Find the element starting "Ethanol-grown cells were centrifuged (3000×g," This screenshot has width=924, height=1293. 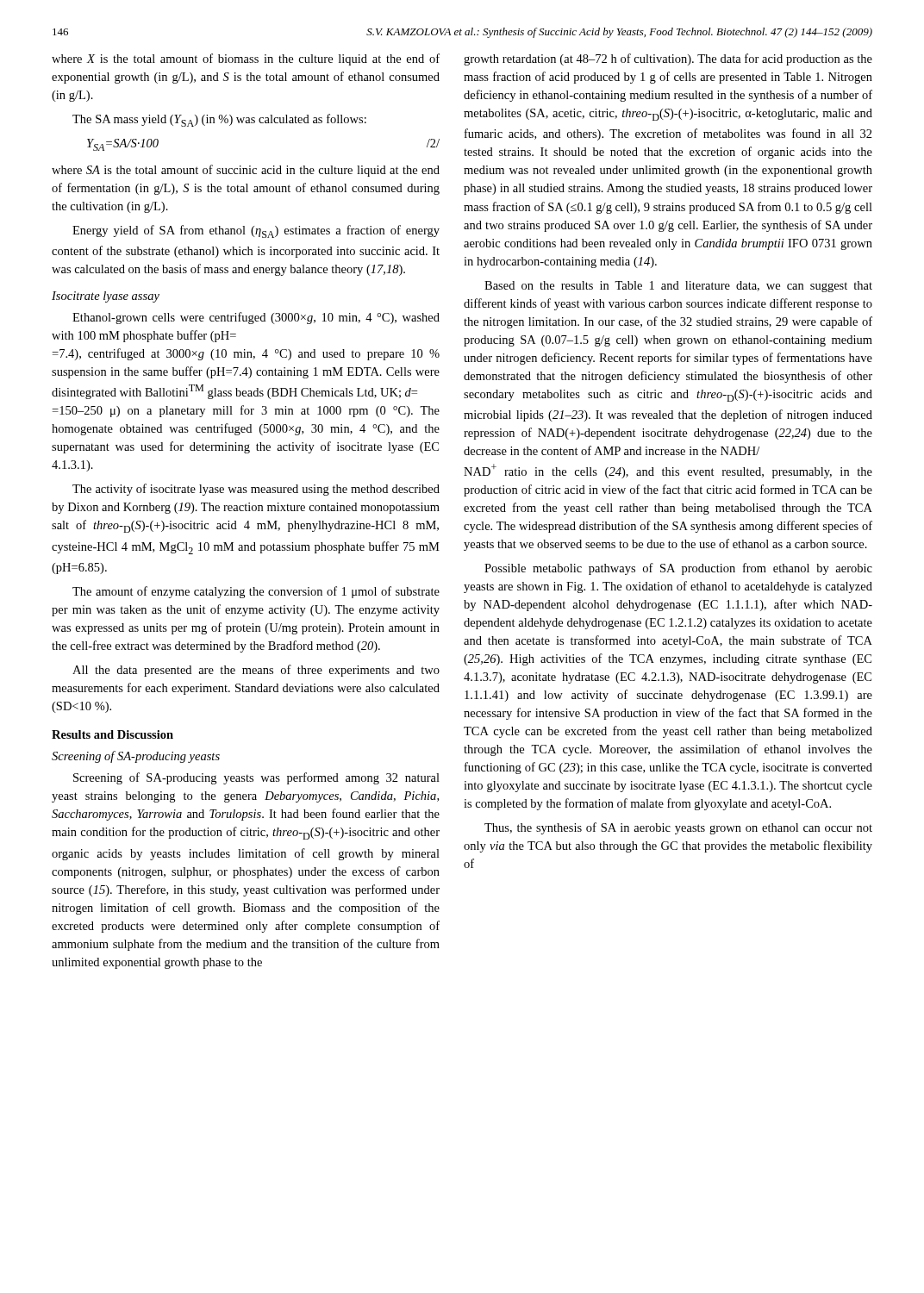(246, 392)
